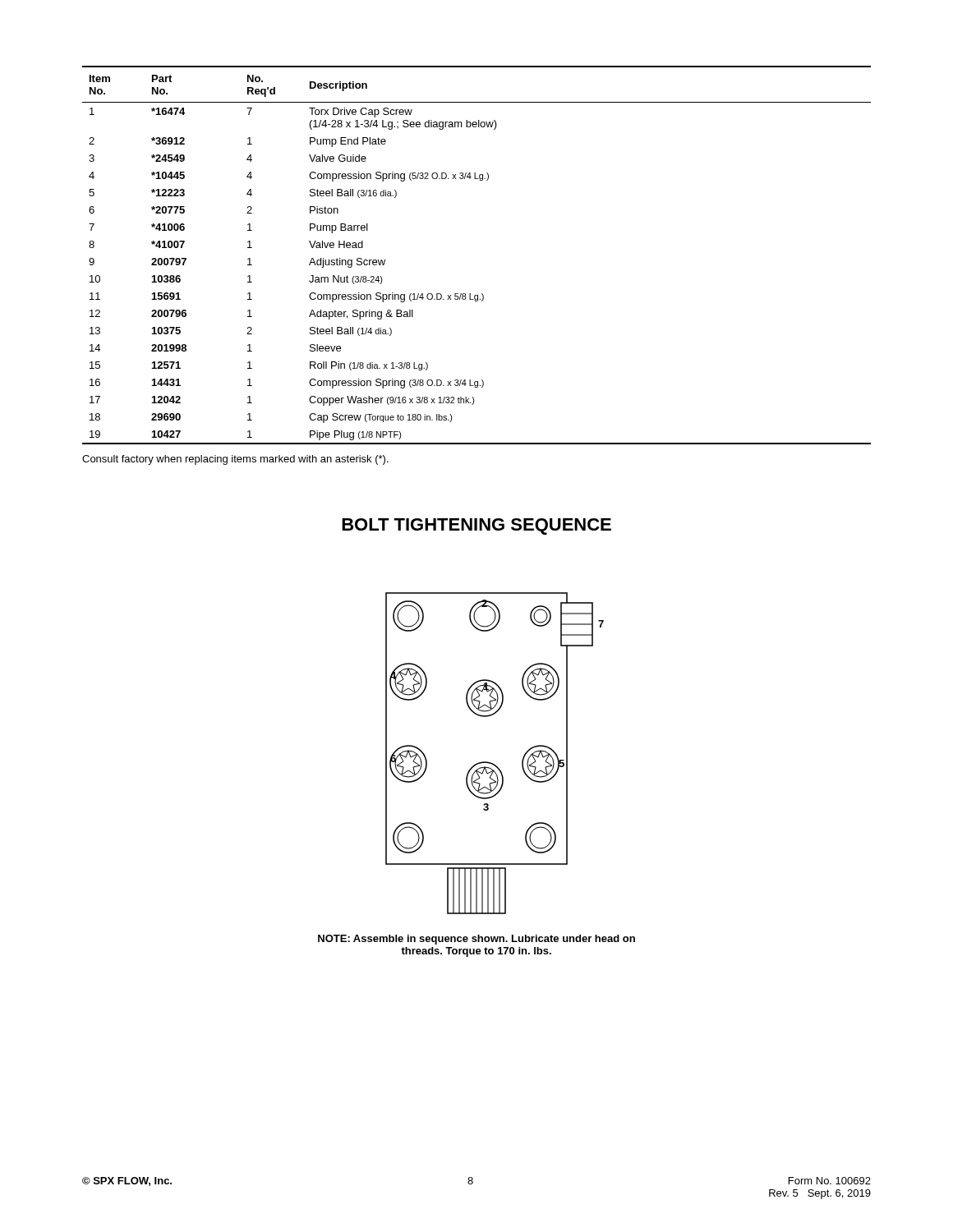Screen dimensions: 1232x953
Task: Locate the block starting "NOTE: Assemble in sequence shown. Lubricate"
Action: coord(476,945)
